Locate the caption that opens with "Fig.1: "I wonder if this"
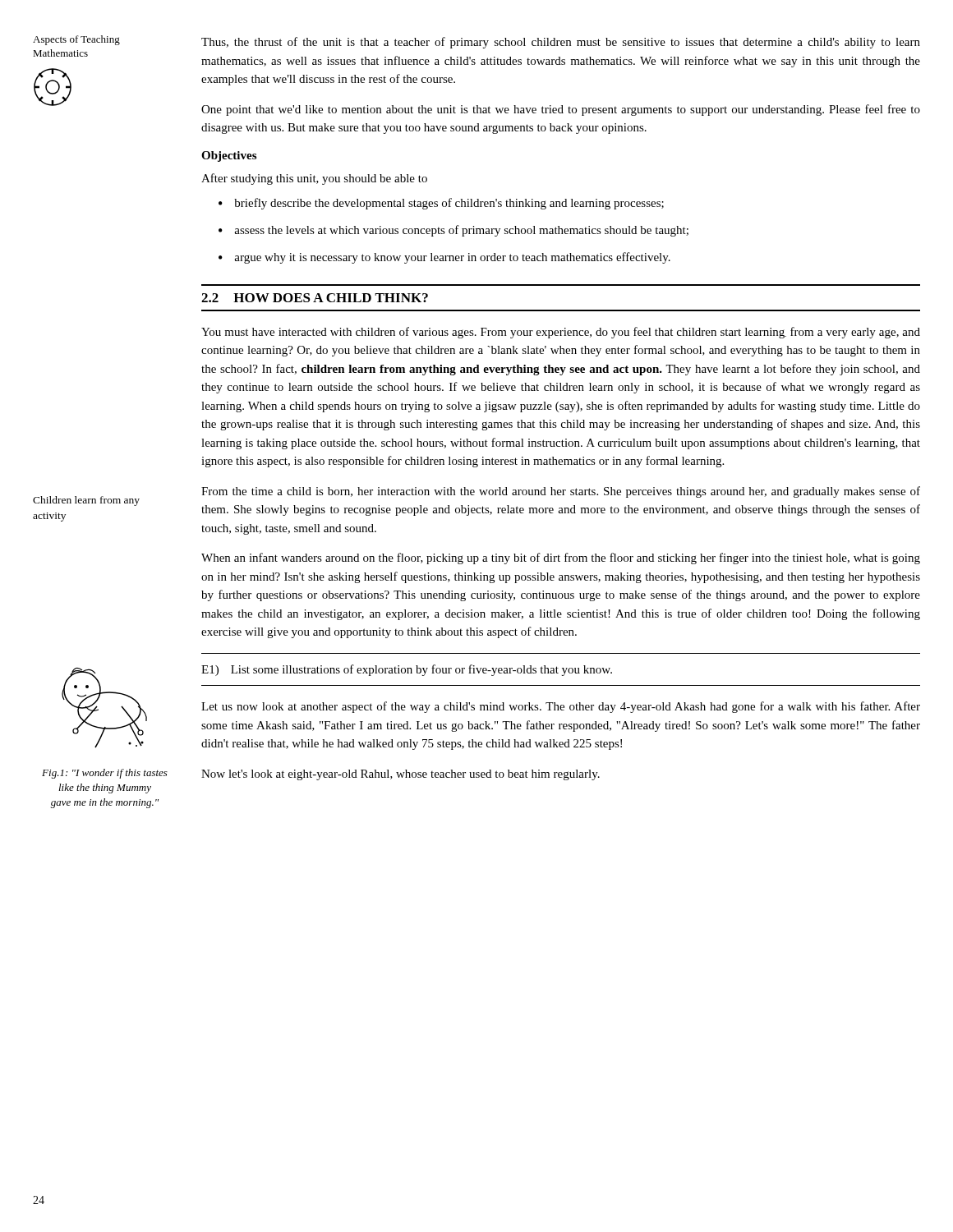This screenshot has width=953, height=1232. (105, 788)
